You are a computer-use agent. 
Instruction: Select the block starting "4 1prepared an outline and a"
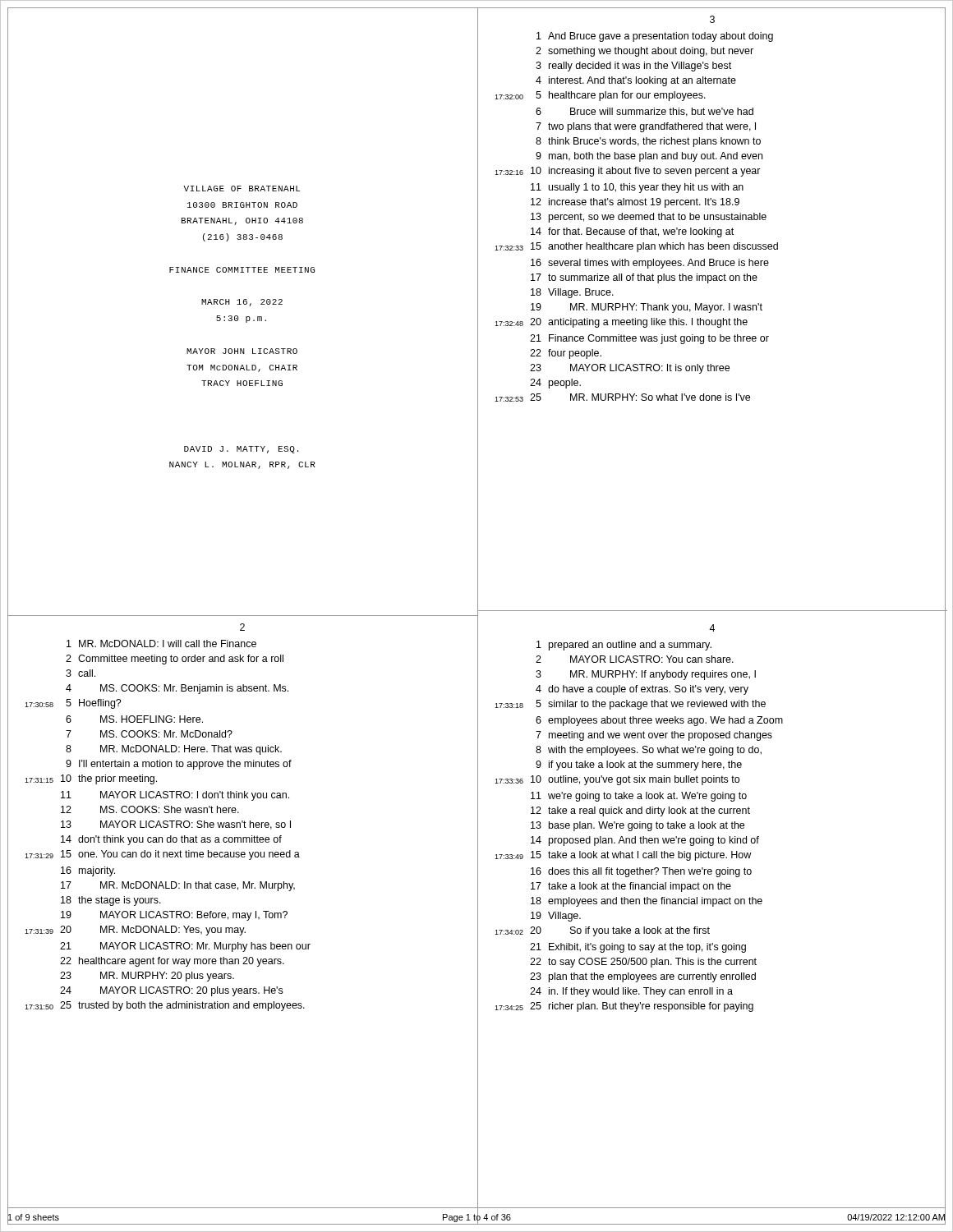(x=712, y=921)
